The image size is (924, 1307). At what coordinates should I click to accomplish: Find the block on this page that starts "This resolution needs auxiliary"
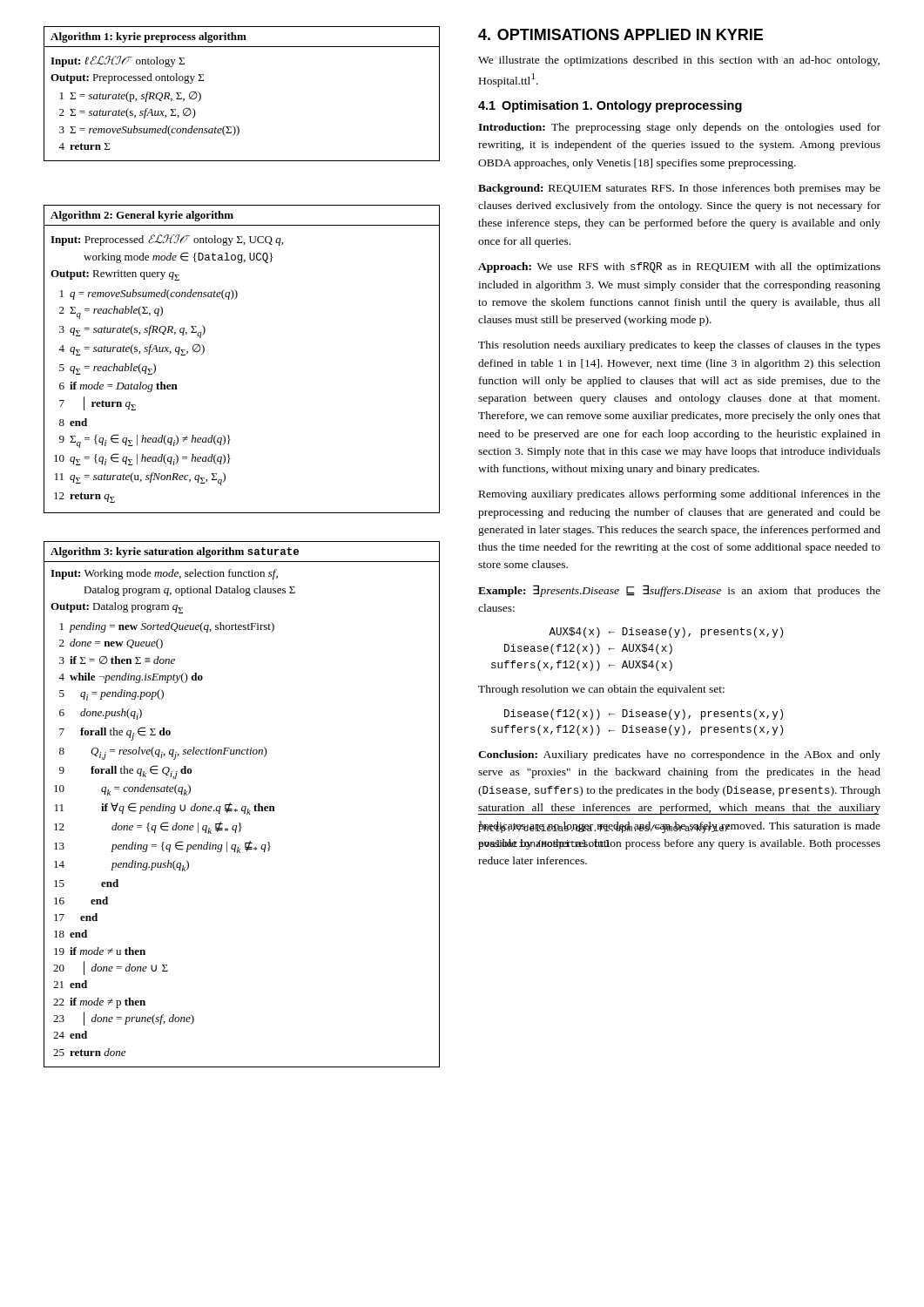[679, 407]
